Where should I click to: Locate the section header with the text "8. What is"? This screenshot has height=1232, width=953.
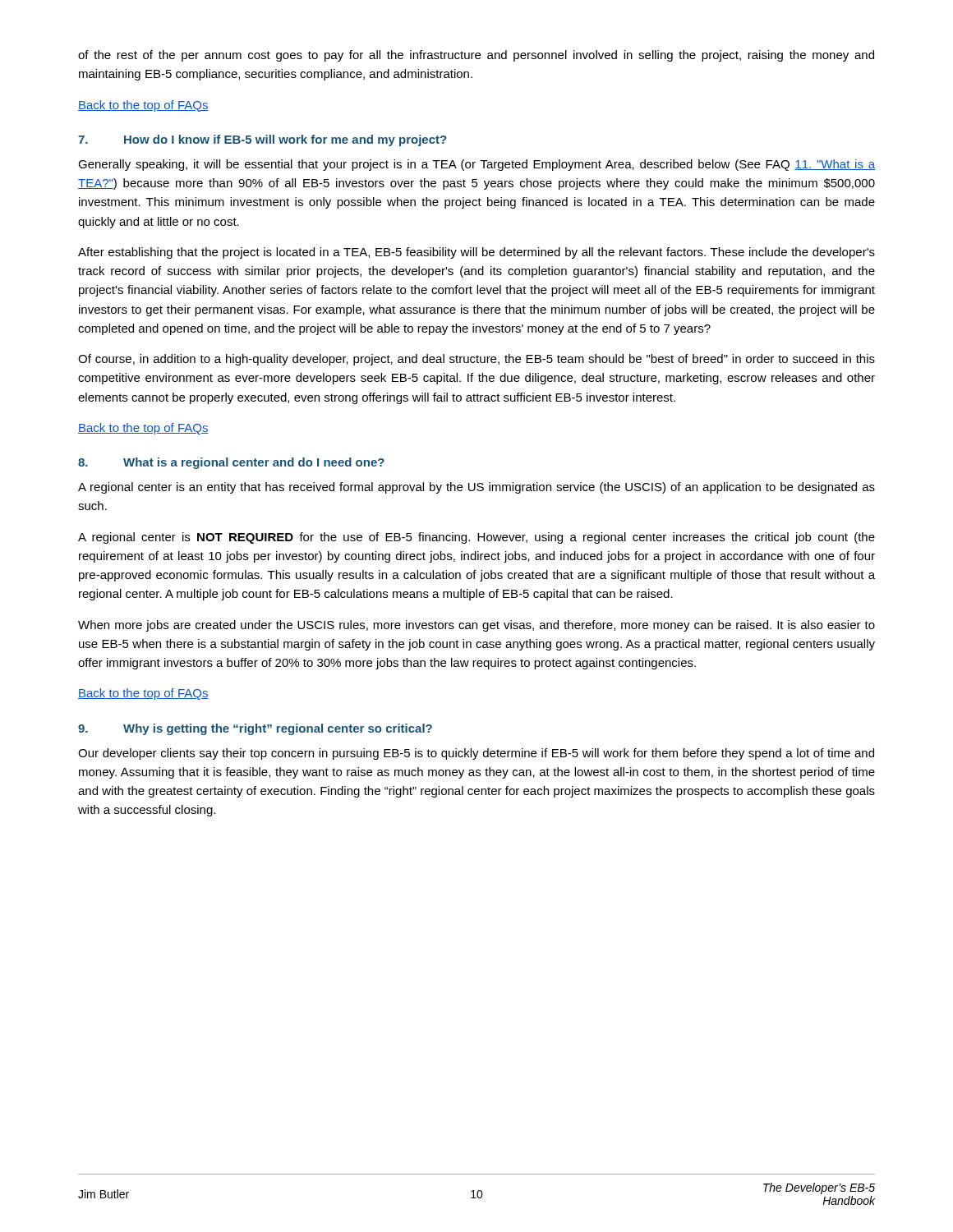[x=231, y=462]
